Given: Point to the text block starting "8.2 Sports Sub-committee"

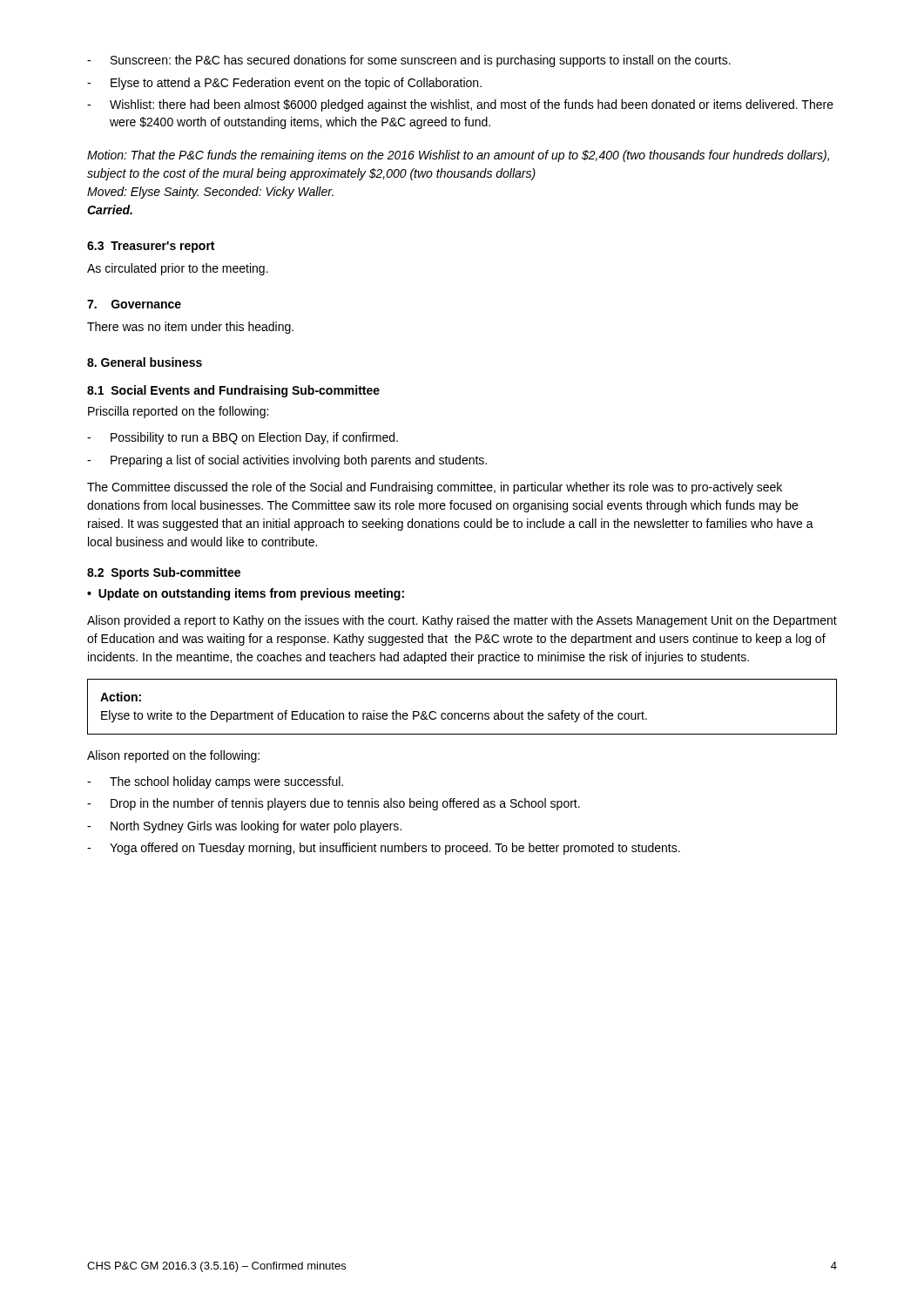Looking at the screenshot, I should (x=164, y=572).
